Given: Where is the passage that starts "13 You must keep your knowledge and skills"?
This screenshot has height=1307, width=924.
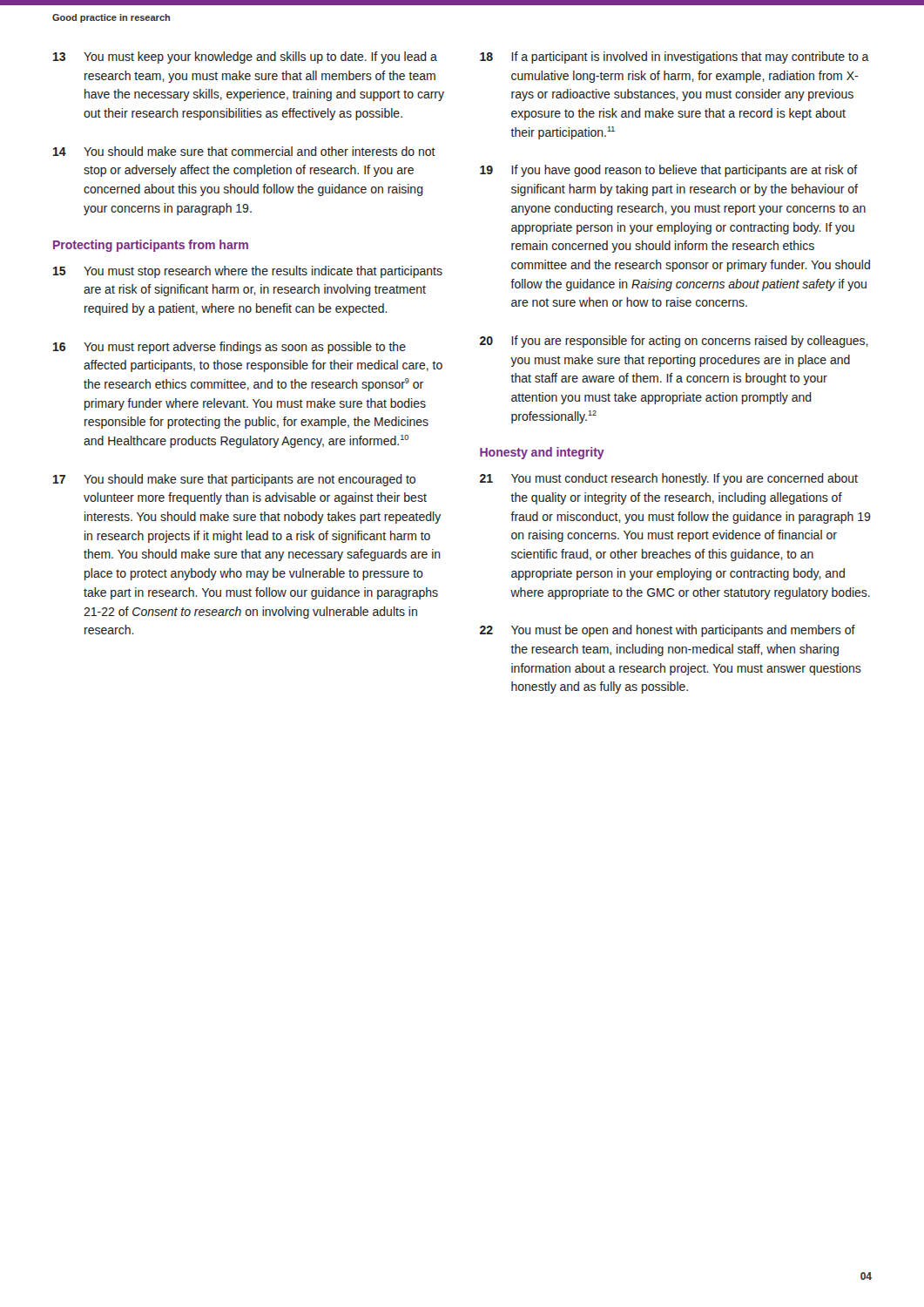Looking at the screenshot, I should (248, 86).
